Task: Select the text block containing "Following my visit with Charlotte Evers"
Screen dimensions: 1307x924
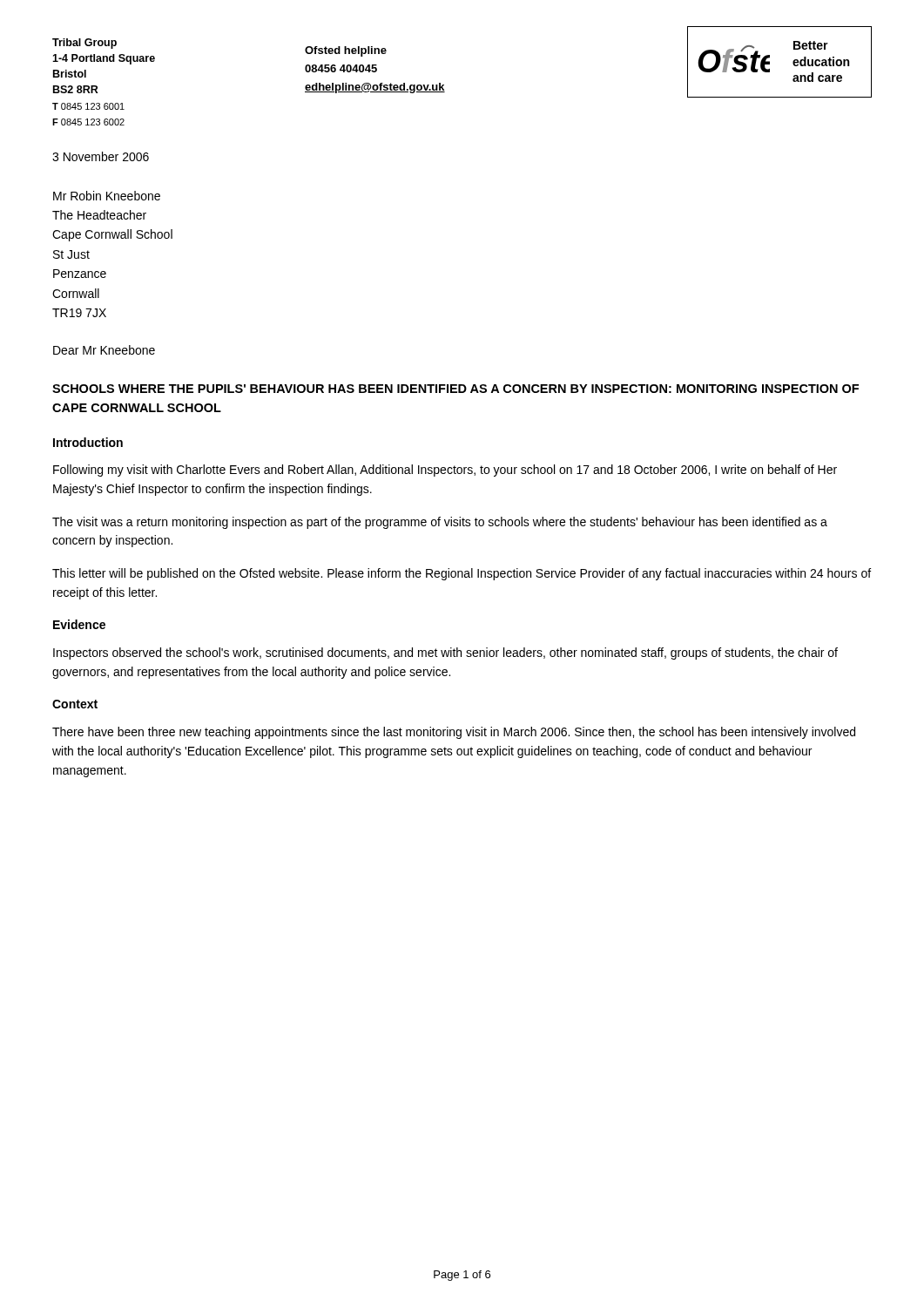Action: tap(445, 479)
